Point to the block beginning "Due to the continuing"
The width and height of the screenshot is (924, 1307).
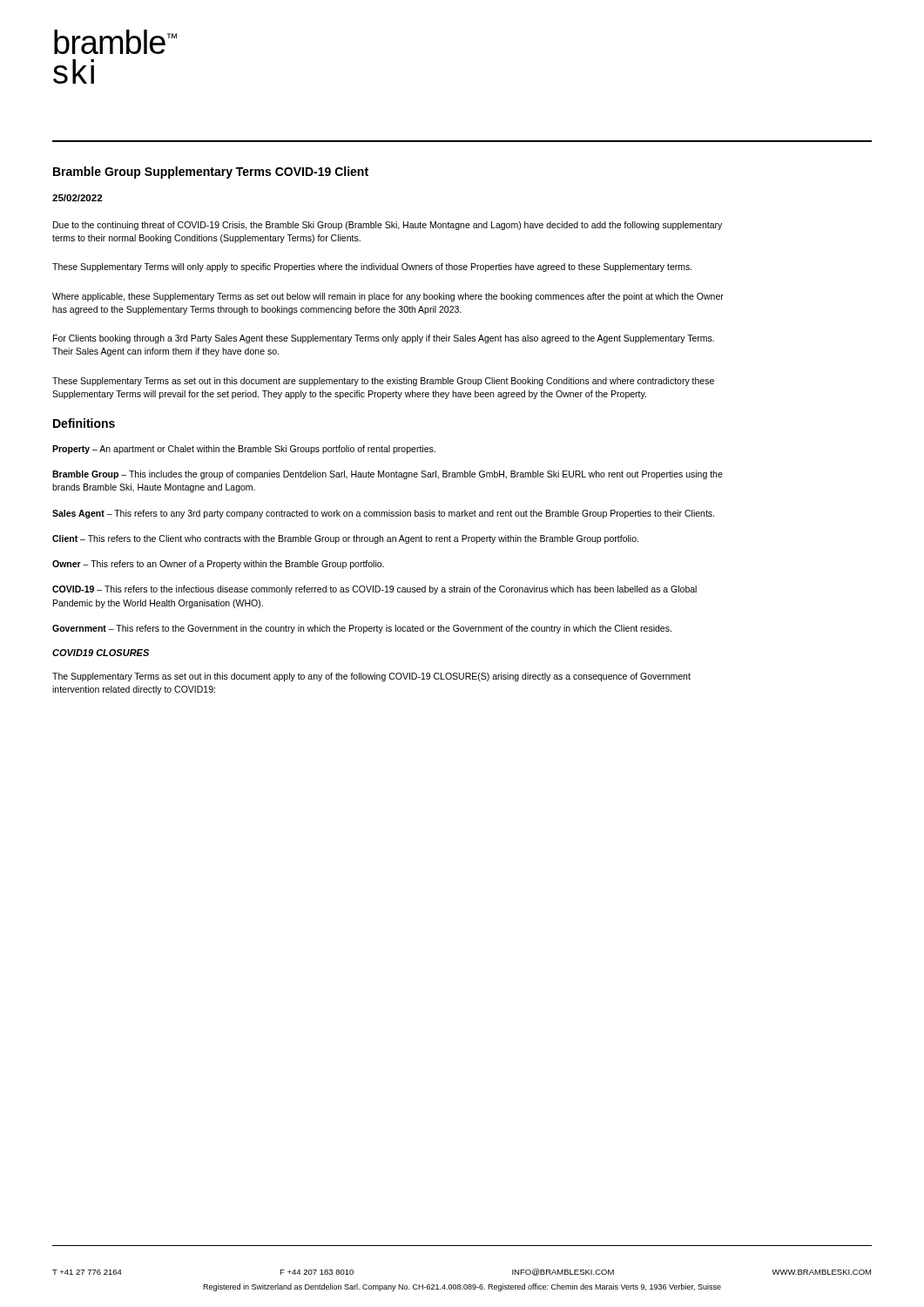pyautogui.click(x=387, y=231)
